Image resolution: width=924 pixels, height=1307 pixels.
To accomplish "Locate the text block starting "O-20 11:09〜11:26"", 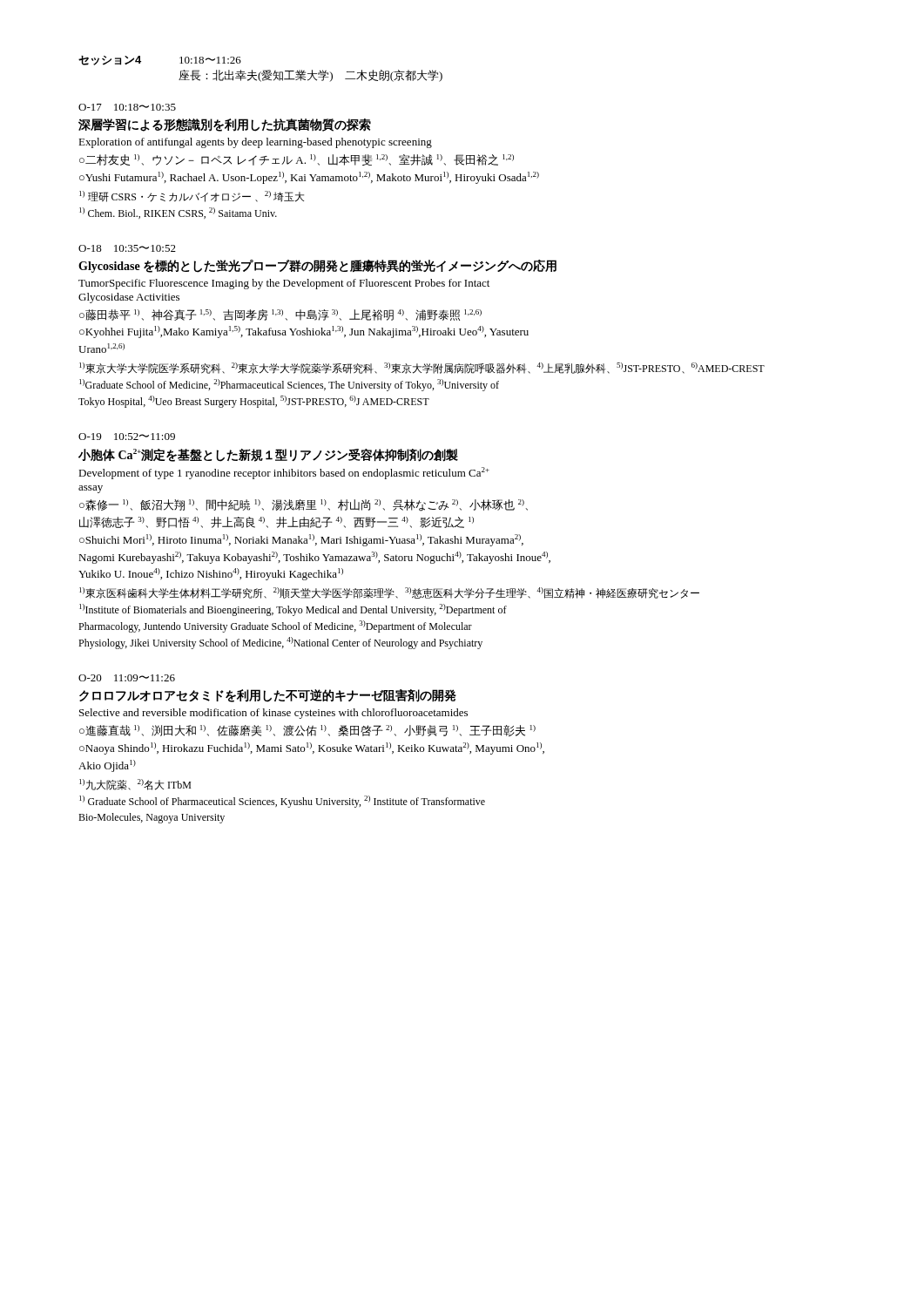I will [127, 678].
